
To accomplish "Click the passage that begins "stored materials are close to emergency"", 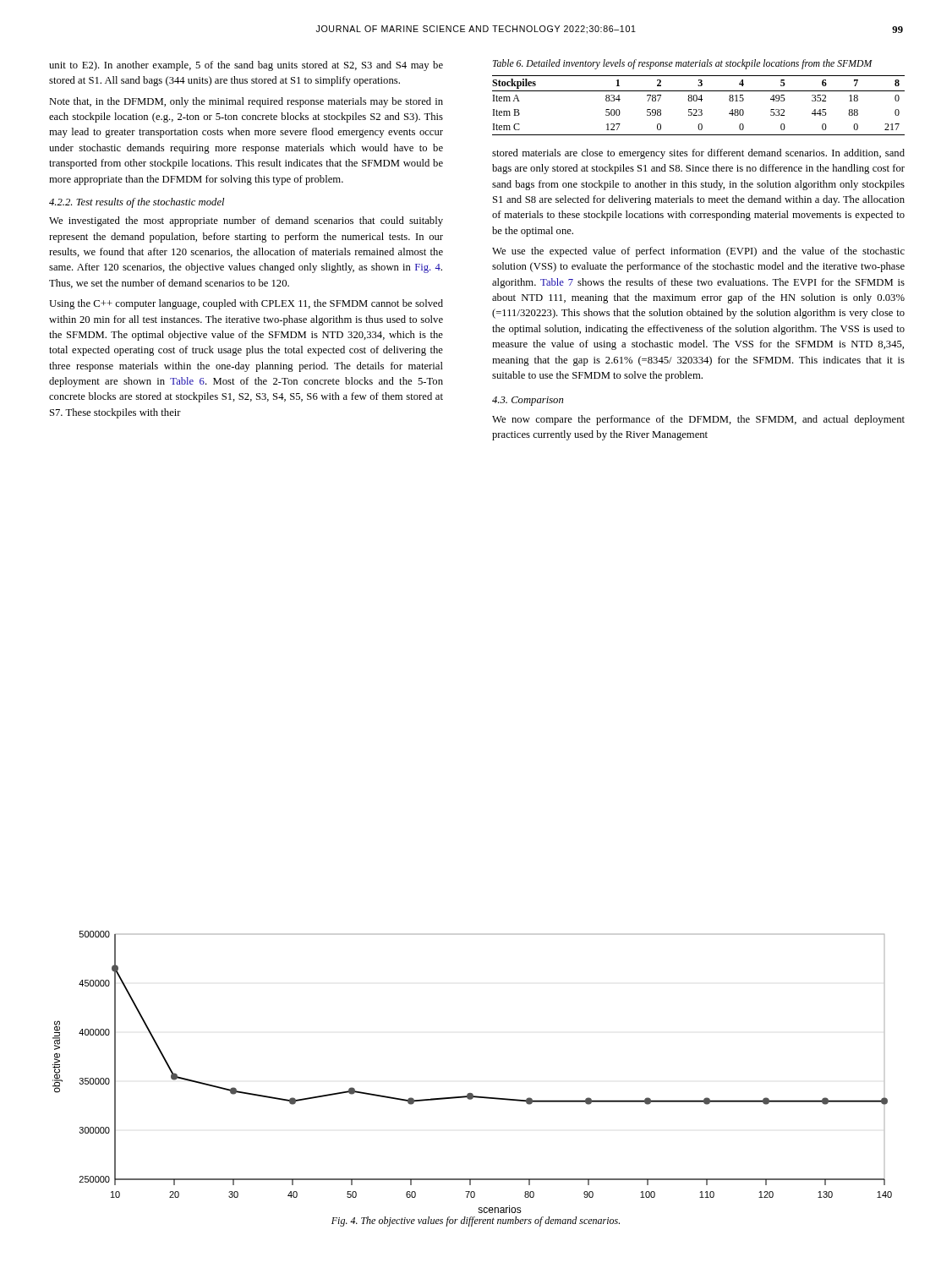I will [698, 264].
